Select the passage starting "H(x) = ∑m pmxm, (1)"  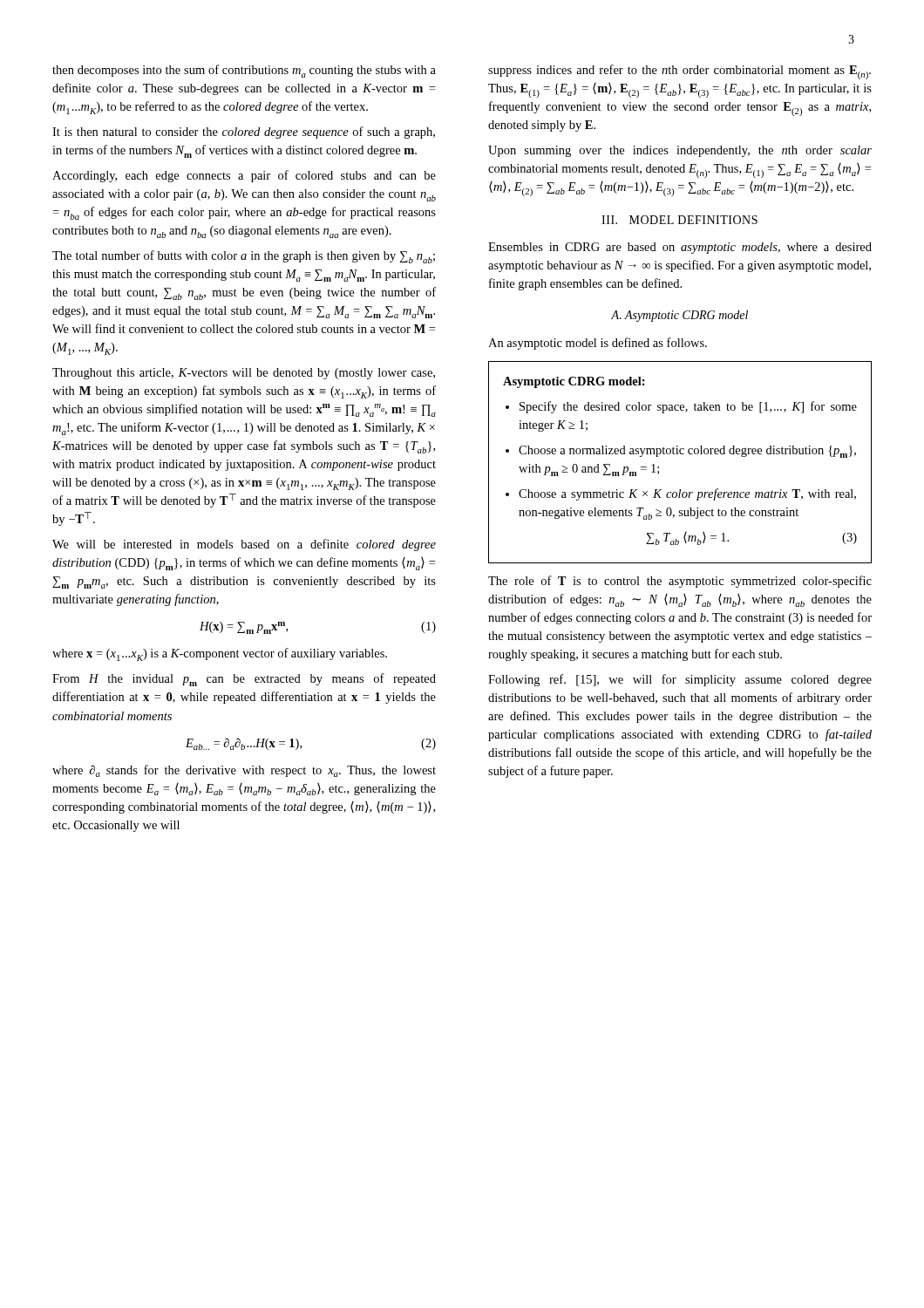(x=244, y=627)
